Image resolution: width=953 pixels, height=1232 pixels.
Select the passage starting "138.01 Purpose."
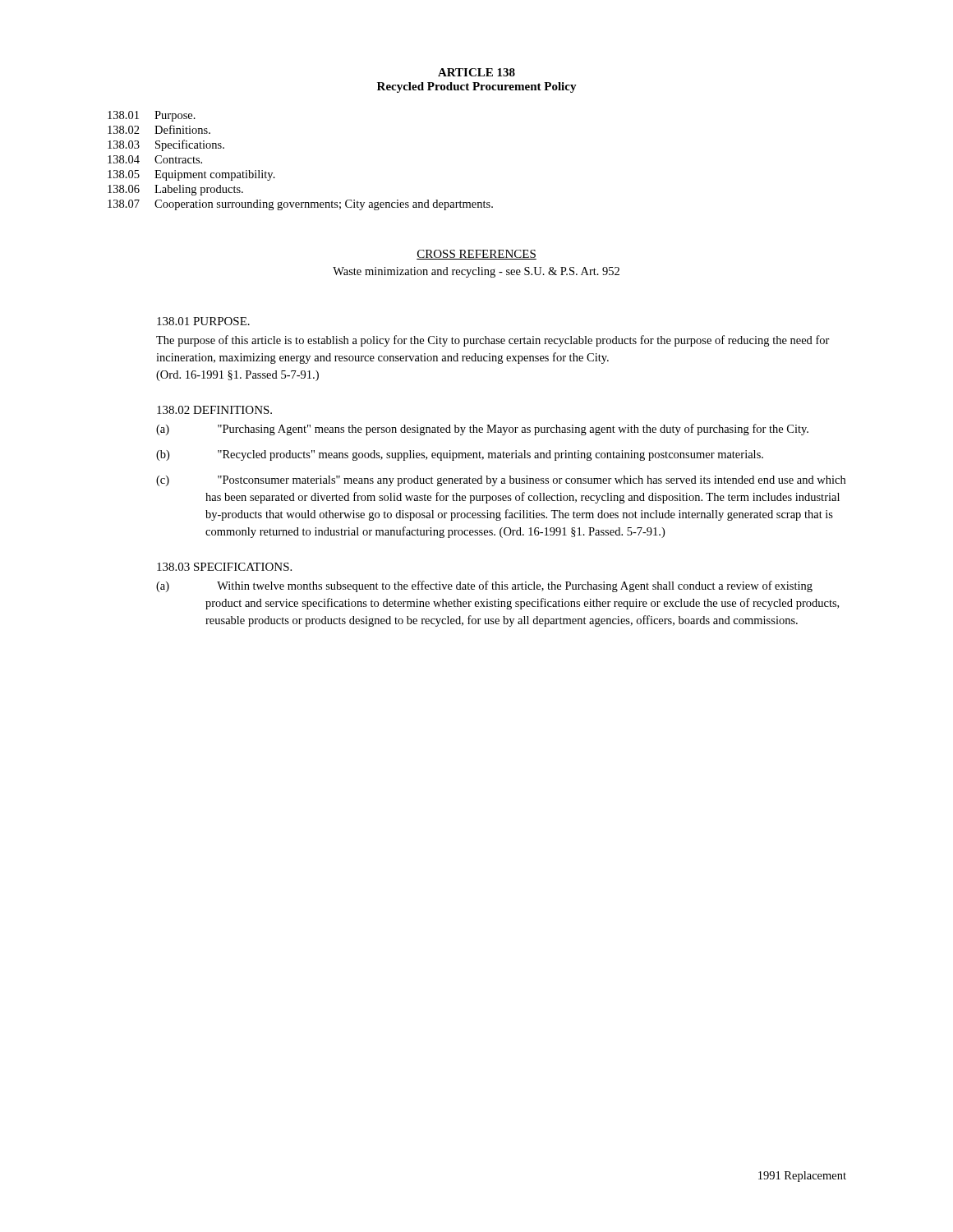[151, 115]
